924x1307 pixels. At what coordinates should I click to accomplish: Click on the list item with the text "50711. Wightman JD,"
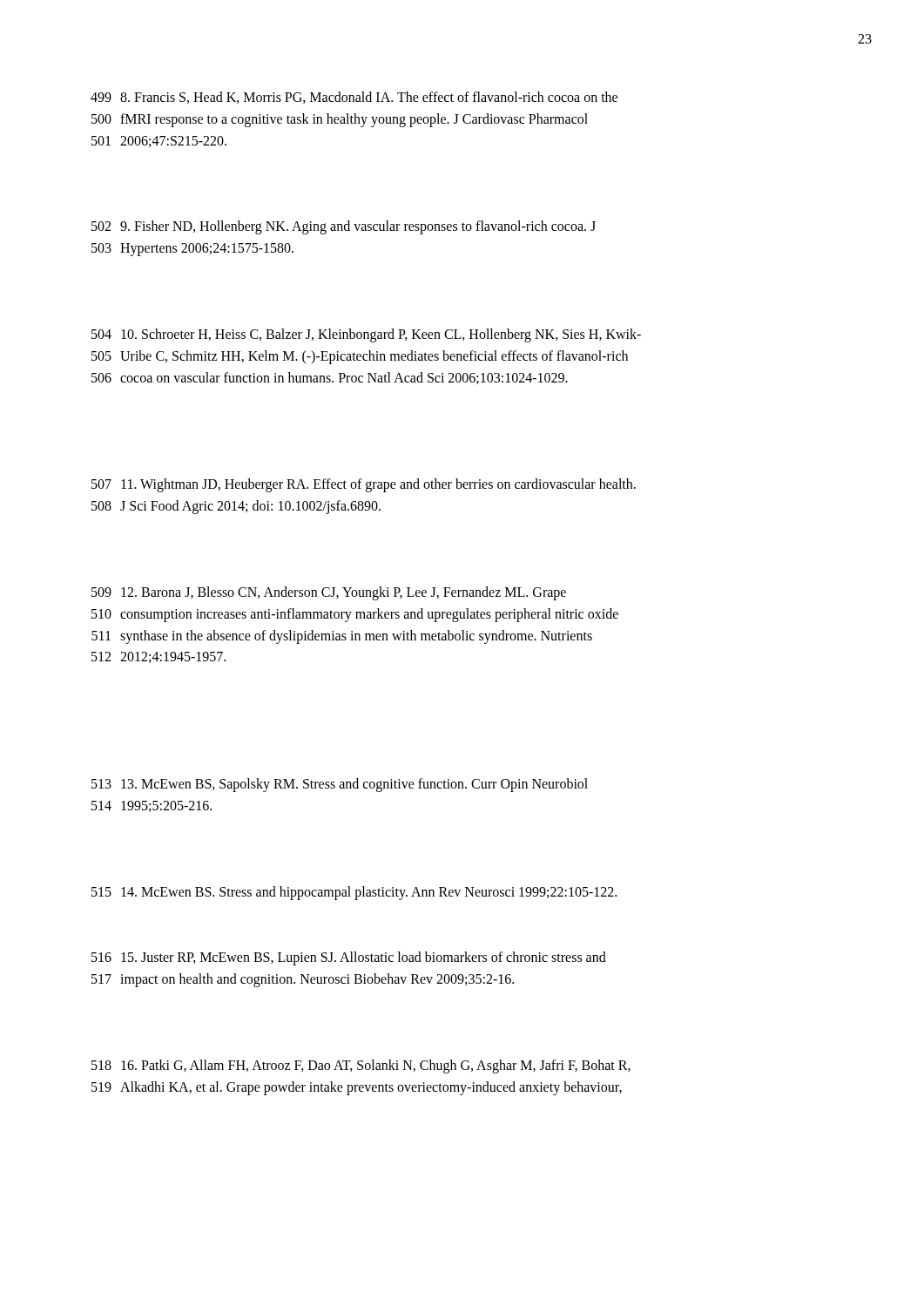coord(357,496)
